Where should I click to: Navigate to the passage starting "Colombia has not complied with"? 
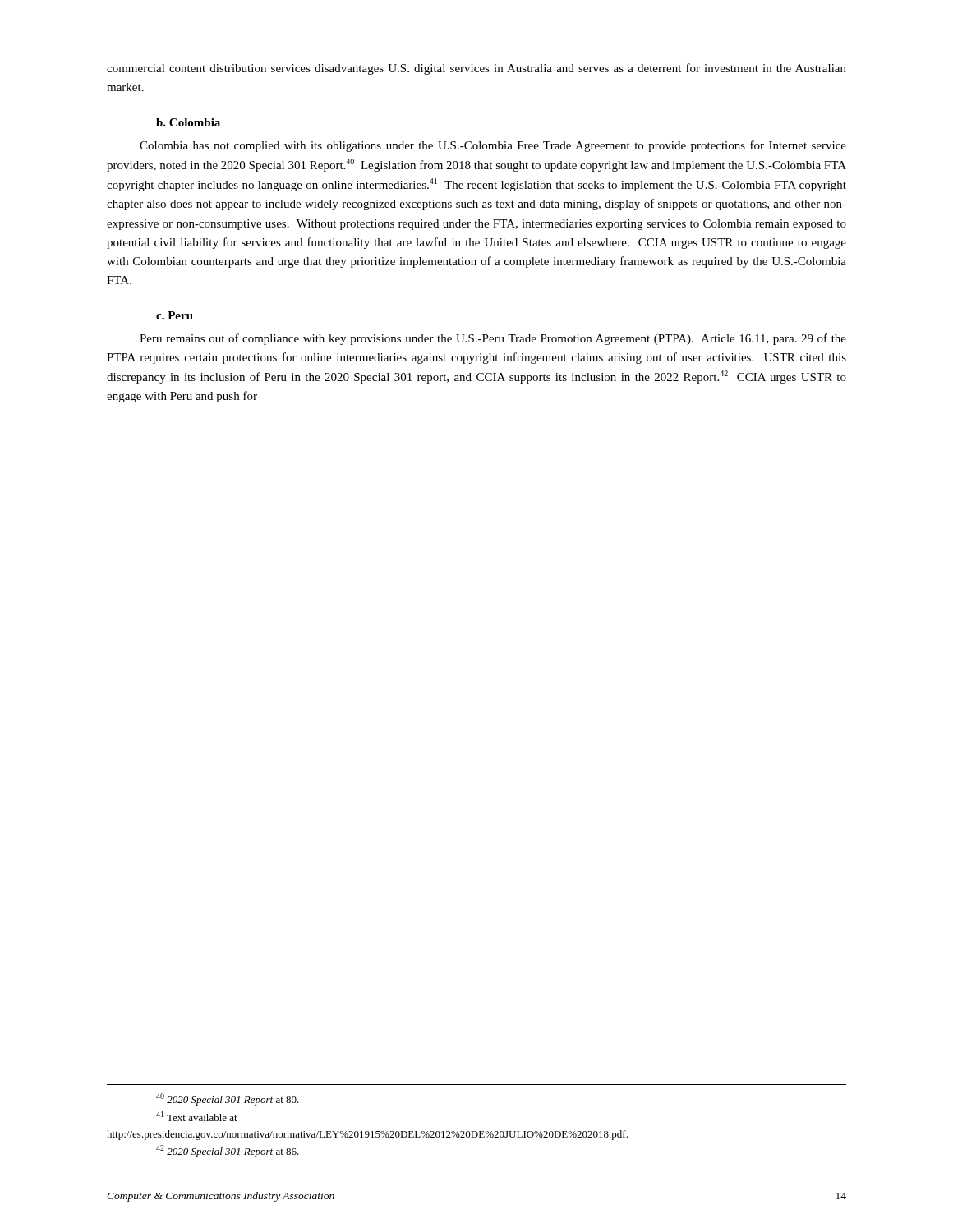click(x=476, y=213)
